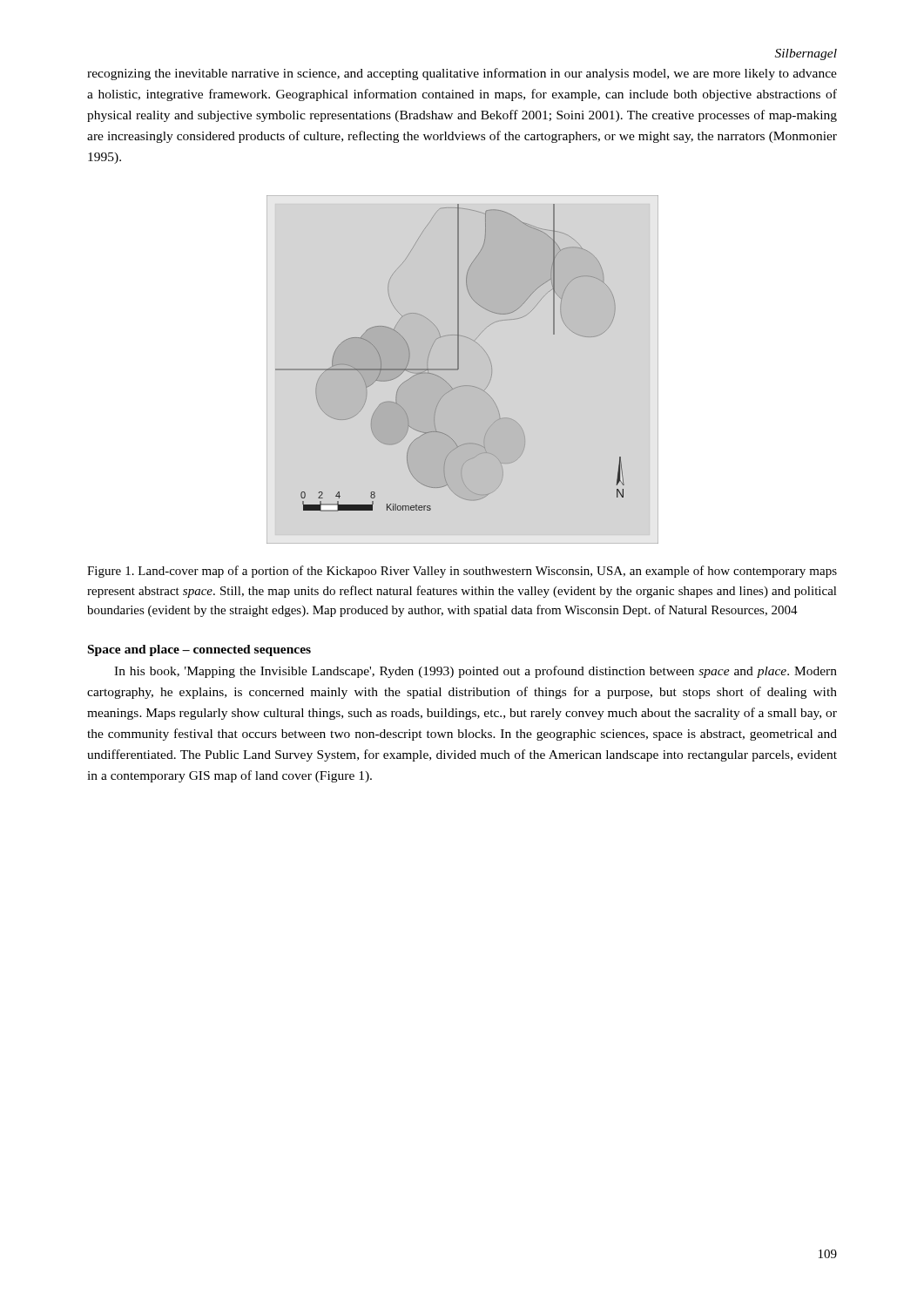This screenshot has height=1307, width=924.
Task: Point to the block beginning "In his book, 'Mapping the Invisible"
Action: pyautogui.click(x=462, y=722)
